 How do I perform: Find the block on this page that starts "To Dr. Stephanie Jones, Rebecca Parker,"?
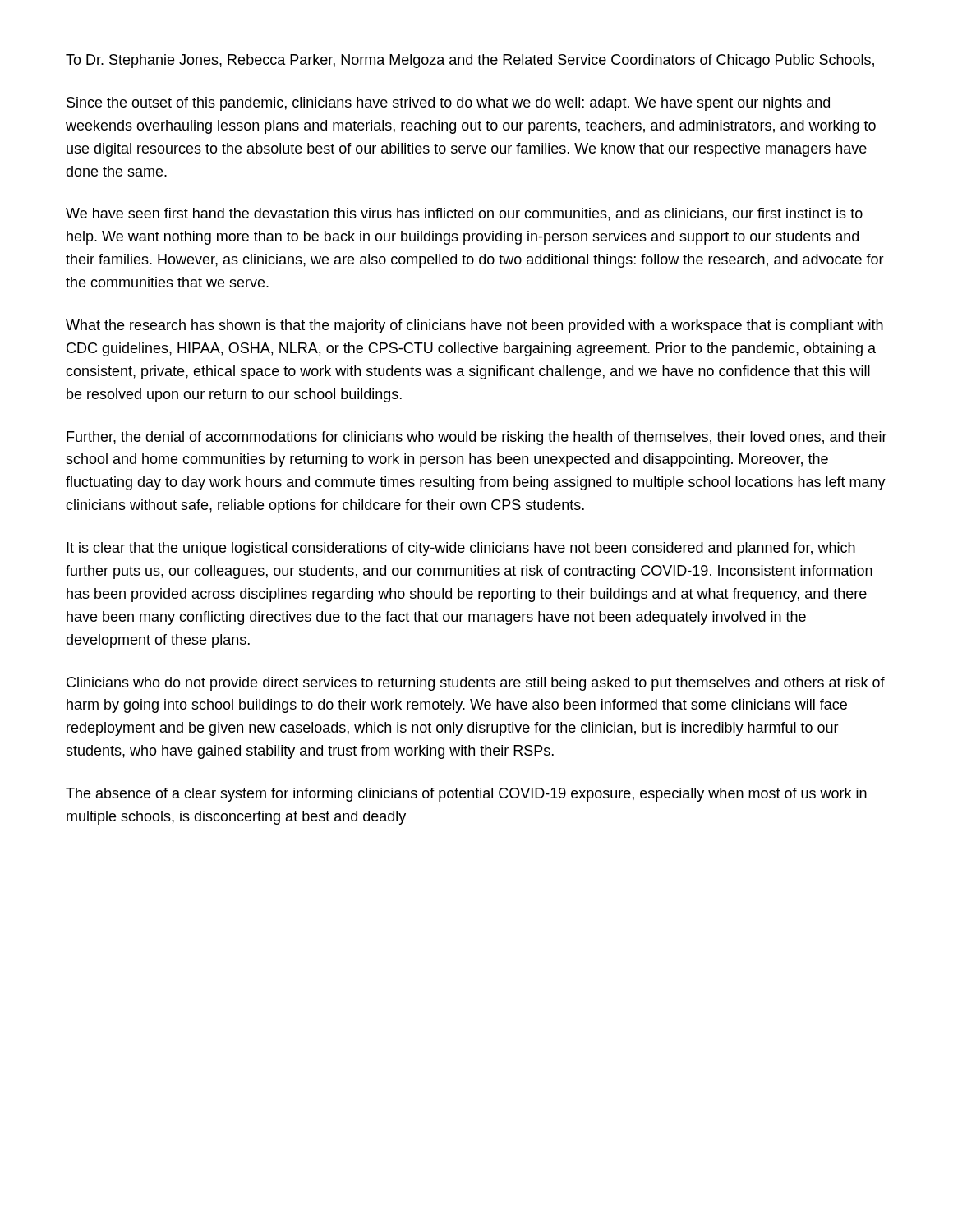tap(471, 60)
